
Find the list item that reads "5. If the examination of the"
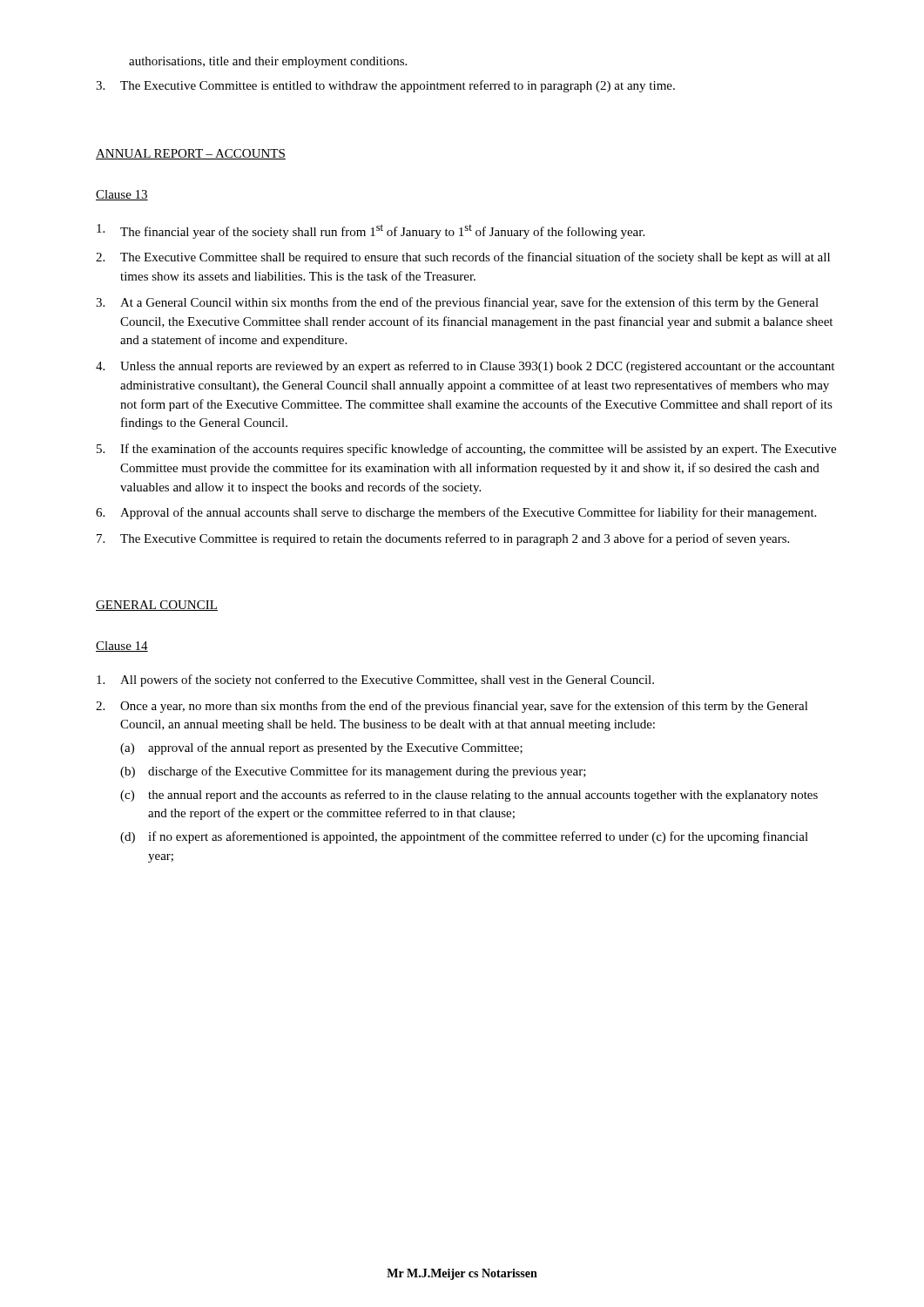point(466,468)
